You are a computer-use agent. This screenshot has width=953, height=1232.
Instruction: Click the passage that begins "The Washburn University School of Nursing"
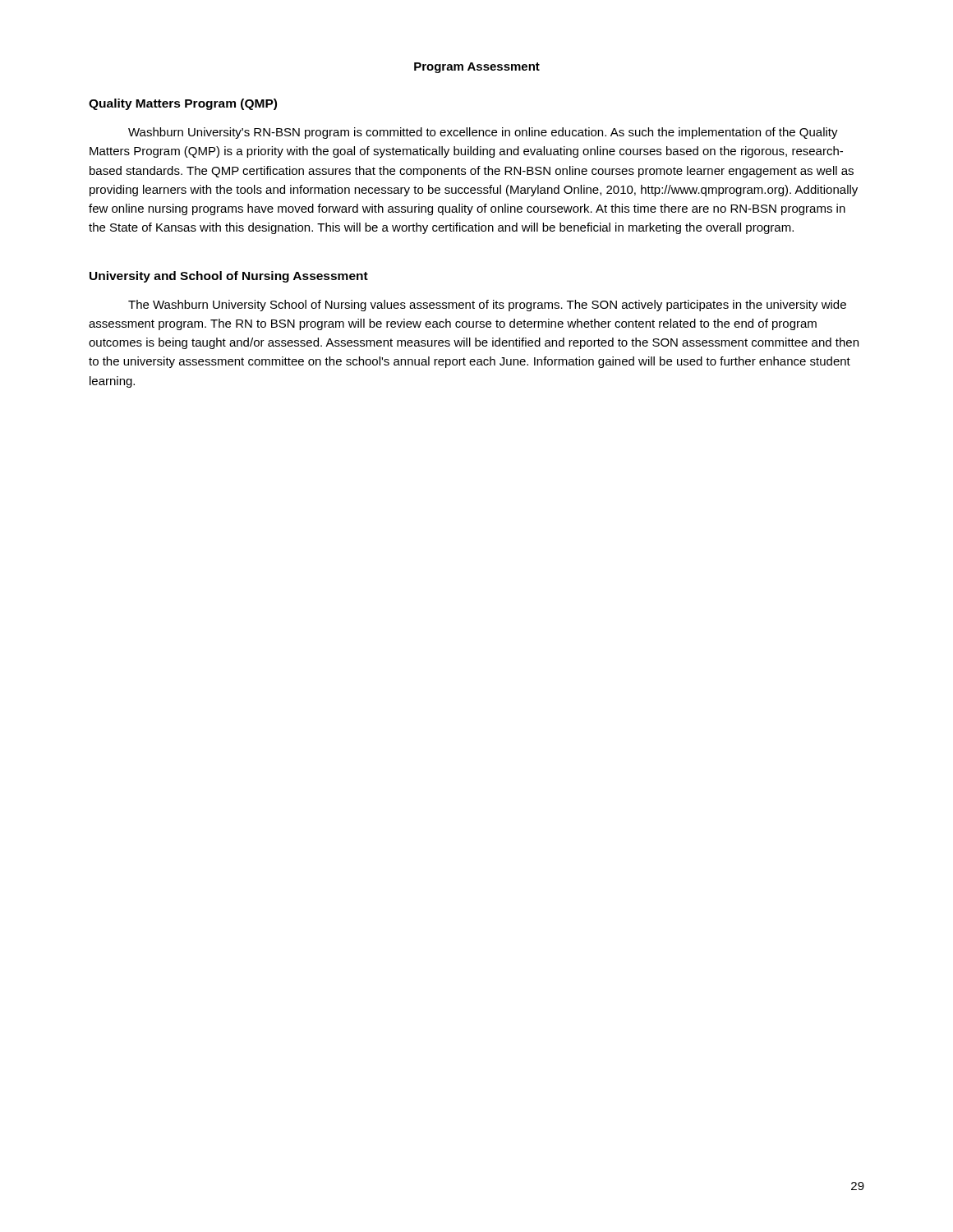(476, 342)
